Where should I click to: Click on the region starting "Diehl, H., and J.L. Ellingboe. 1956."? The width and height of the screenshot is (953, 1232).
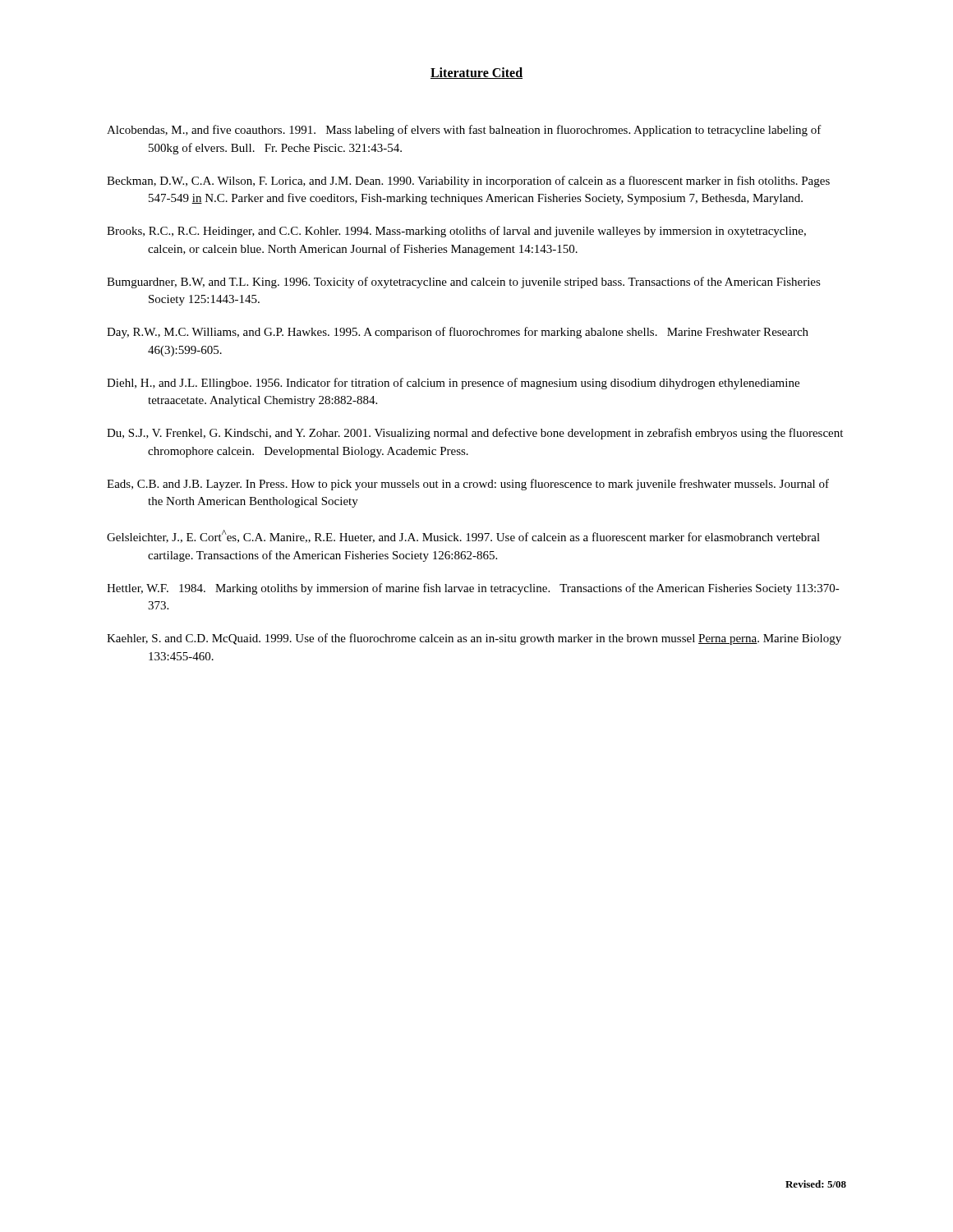[x=453, y=391]
